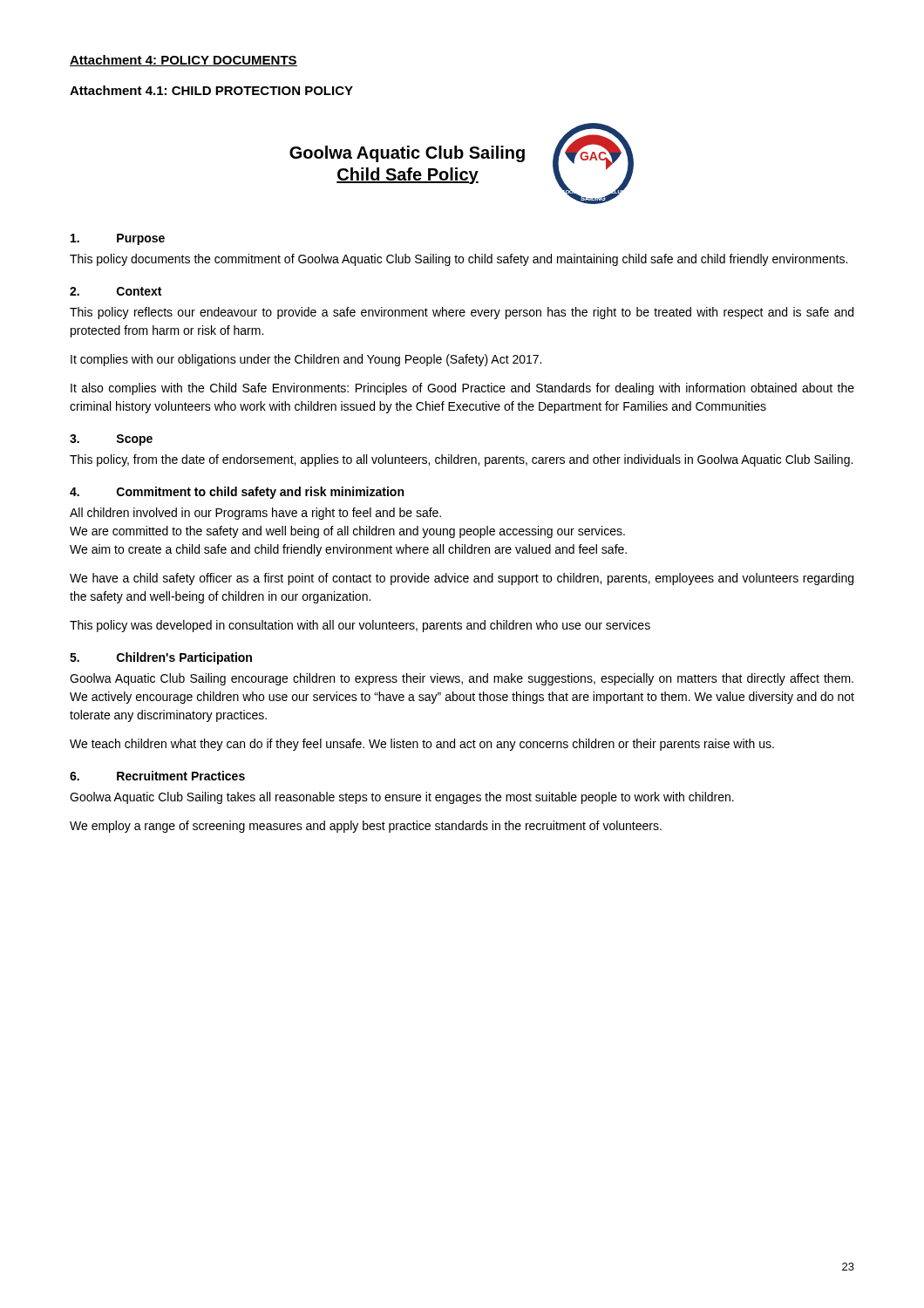924x1308 pixels.
Task: Find the block on this page that starts "This policy reflects our endeavour to provide"
Action: pos(462,321)
